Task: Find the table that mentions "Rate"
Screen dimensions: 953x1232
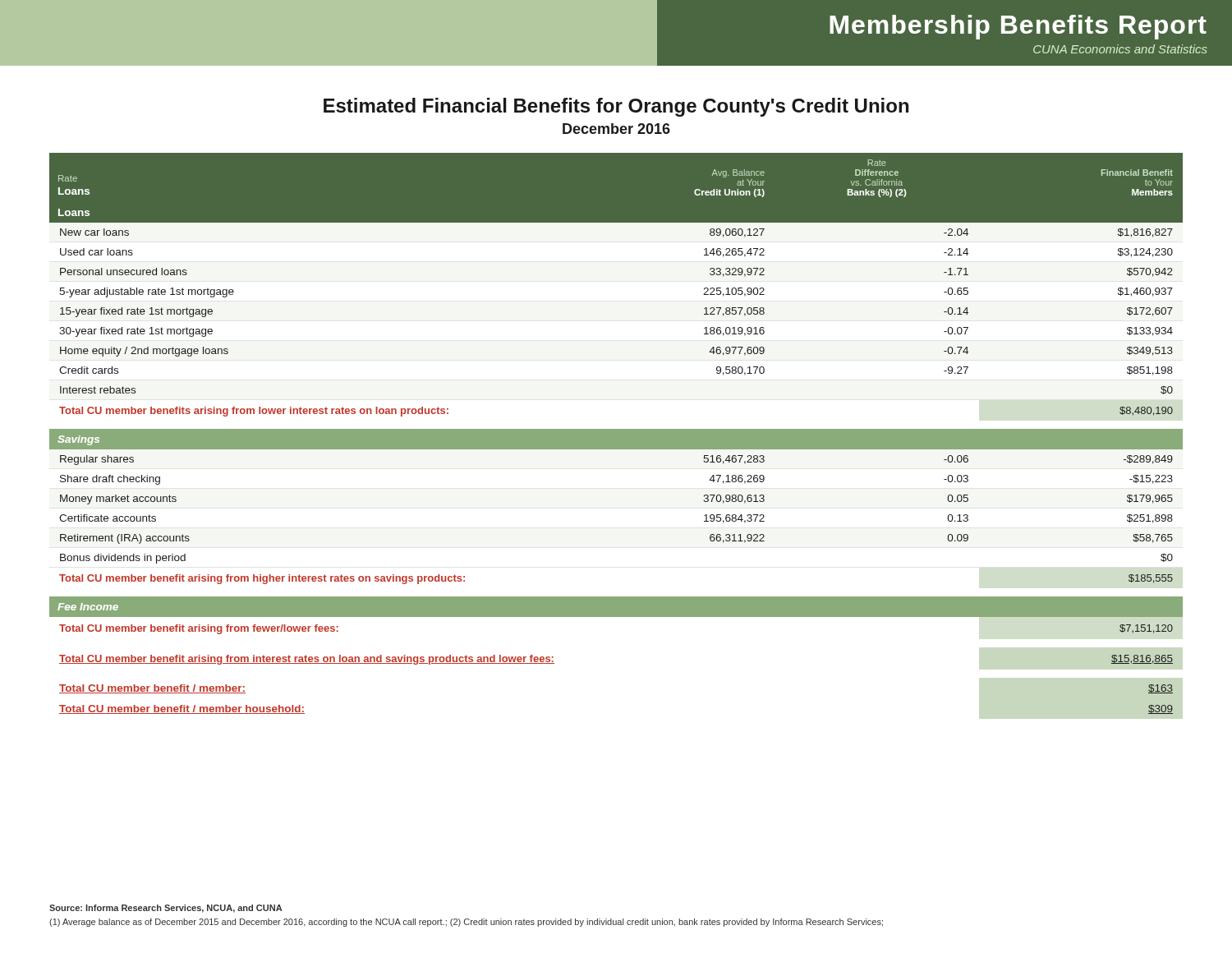Action: pos(616,442)
